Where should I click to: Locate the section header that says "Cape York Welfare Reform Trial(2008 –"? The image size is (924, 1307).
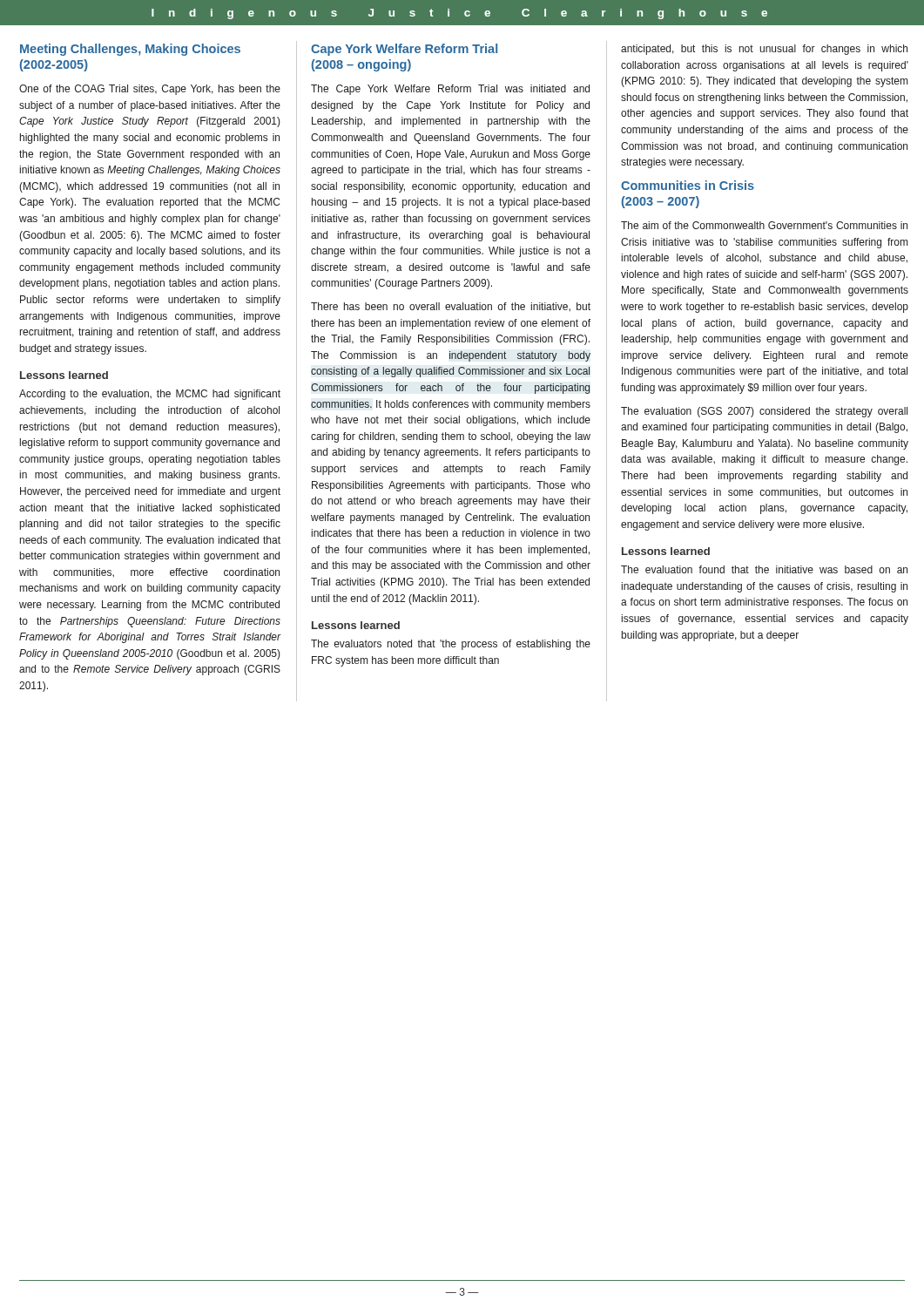[x=451, y=57]
